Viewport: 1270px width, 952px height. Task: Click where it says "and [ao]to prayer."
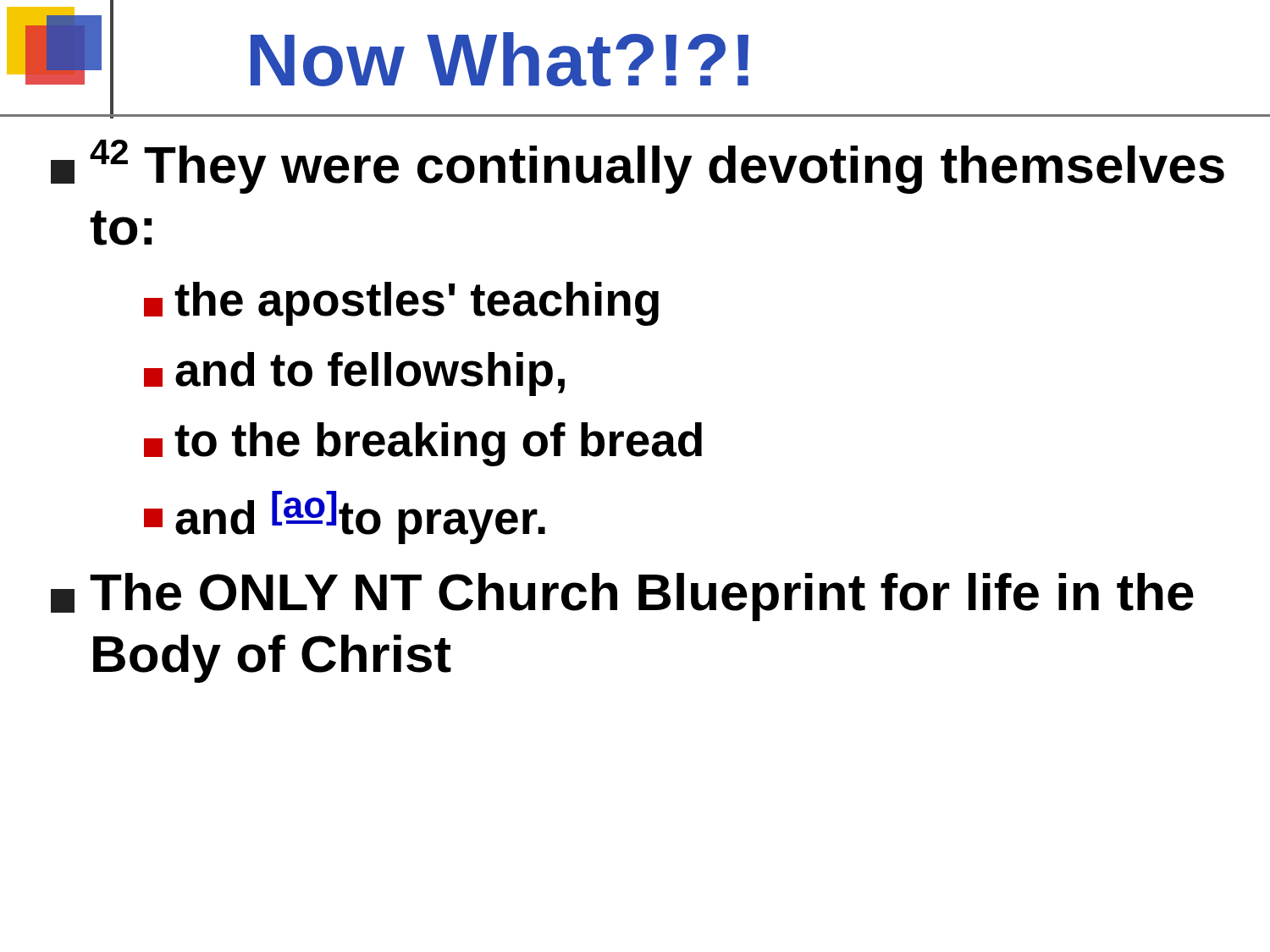tap(346, 514)
